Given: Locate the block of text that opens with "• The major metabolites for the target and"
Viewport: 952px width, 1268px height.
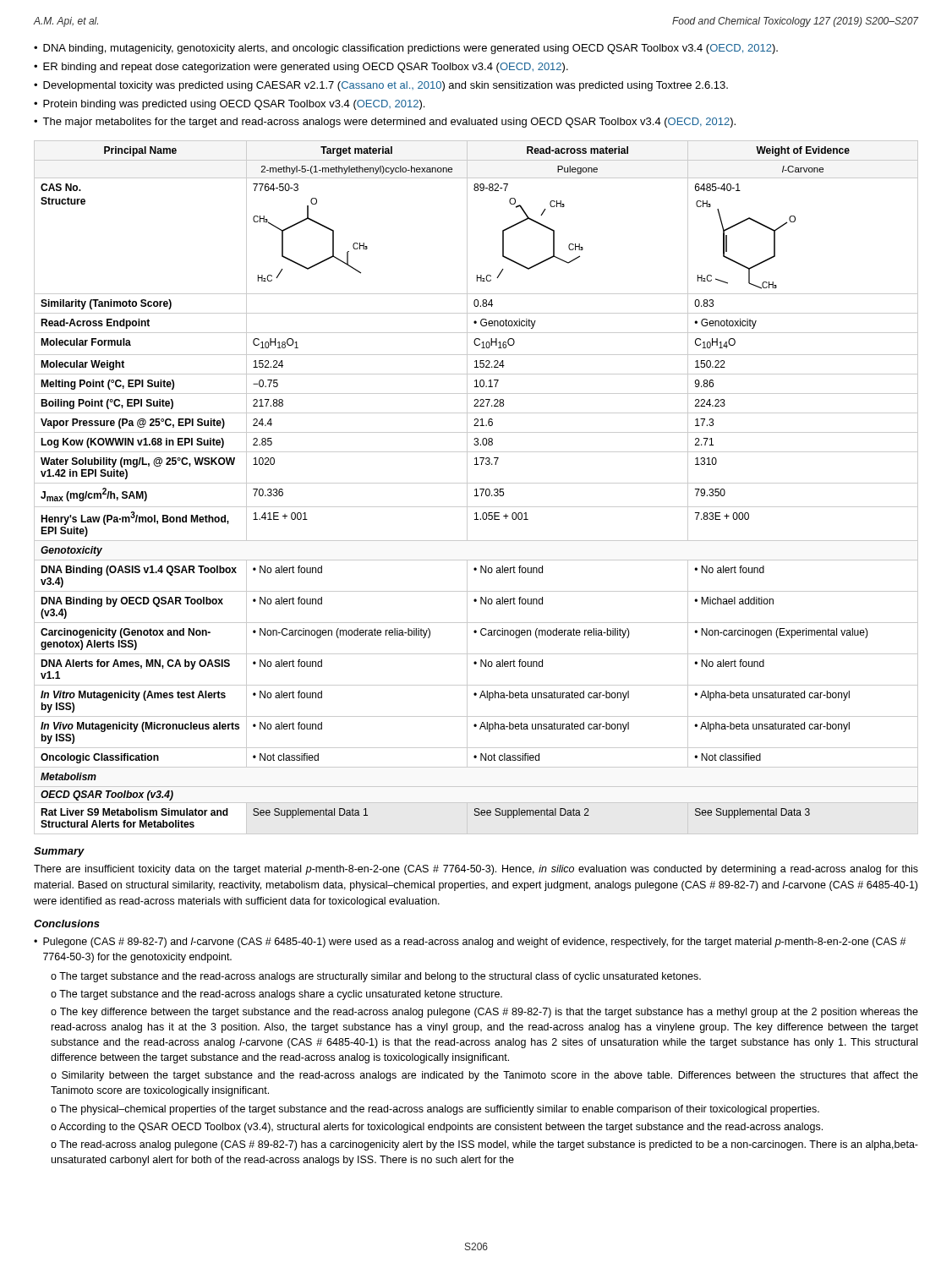Looking at the screenshot, I should (385, 122).
